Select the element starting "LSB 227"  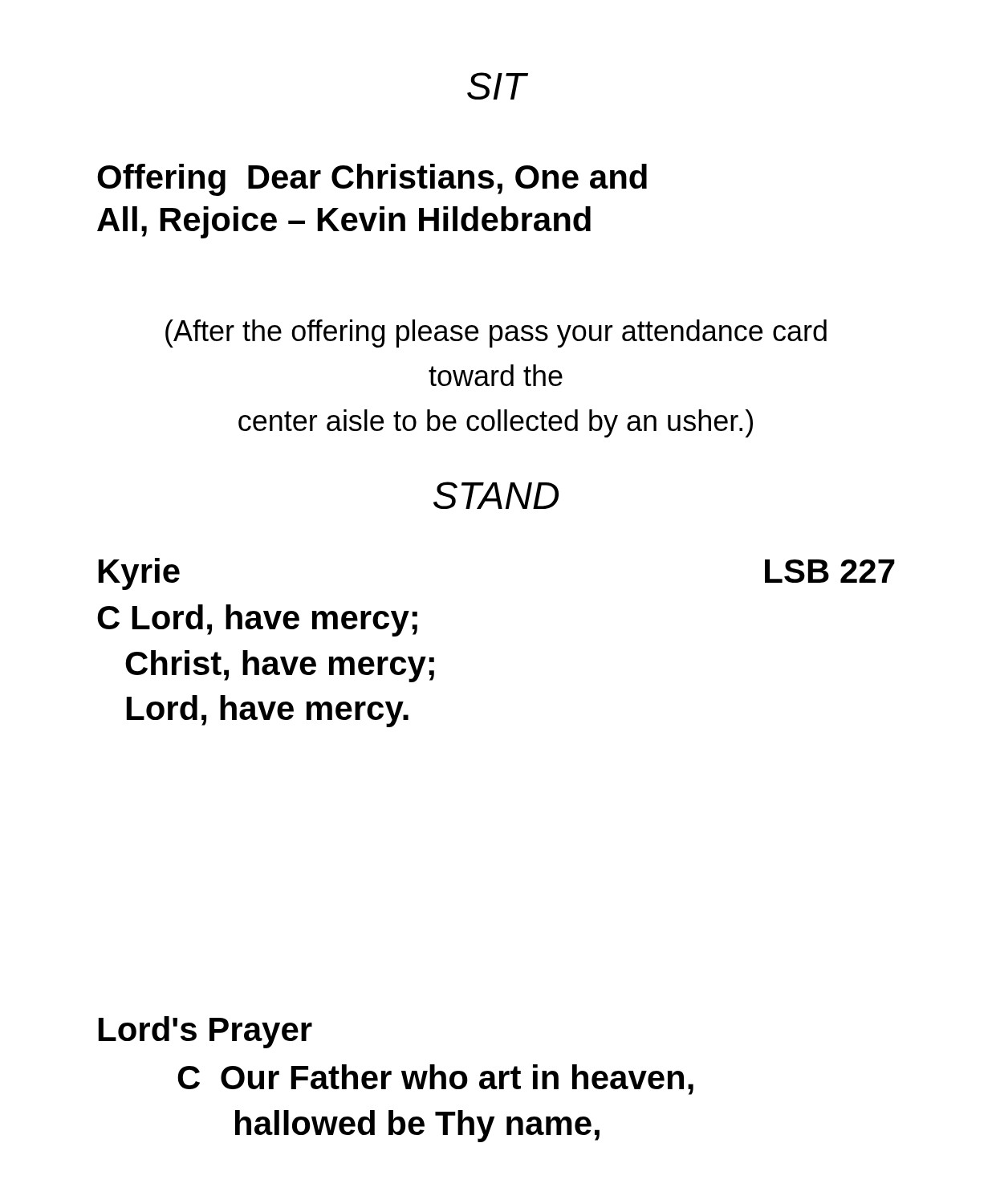(829, 571)
